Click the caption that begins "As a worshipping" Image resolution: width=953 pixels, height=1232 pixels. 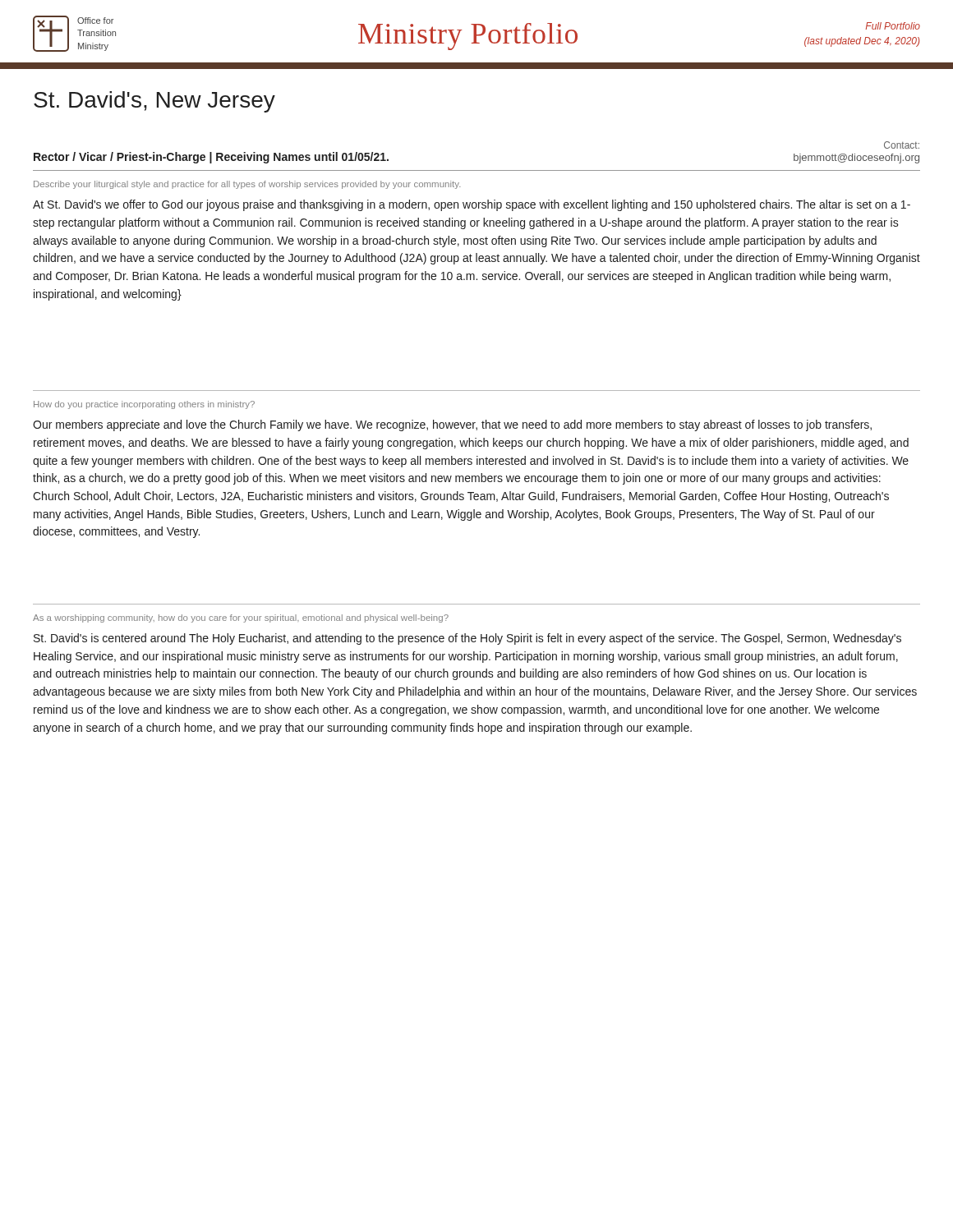[241, 618]
